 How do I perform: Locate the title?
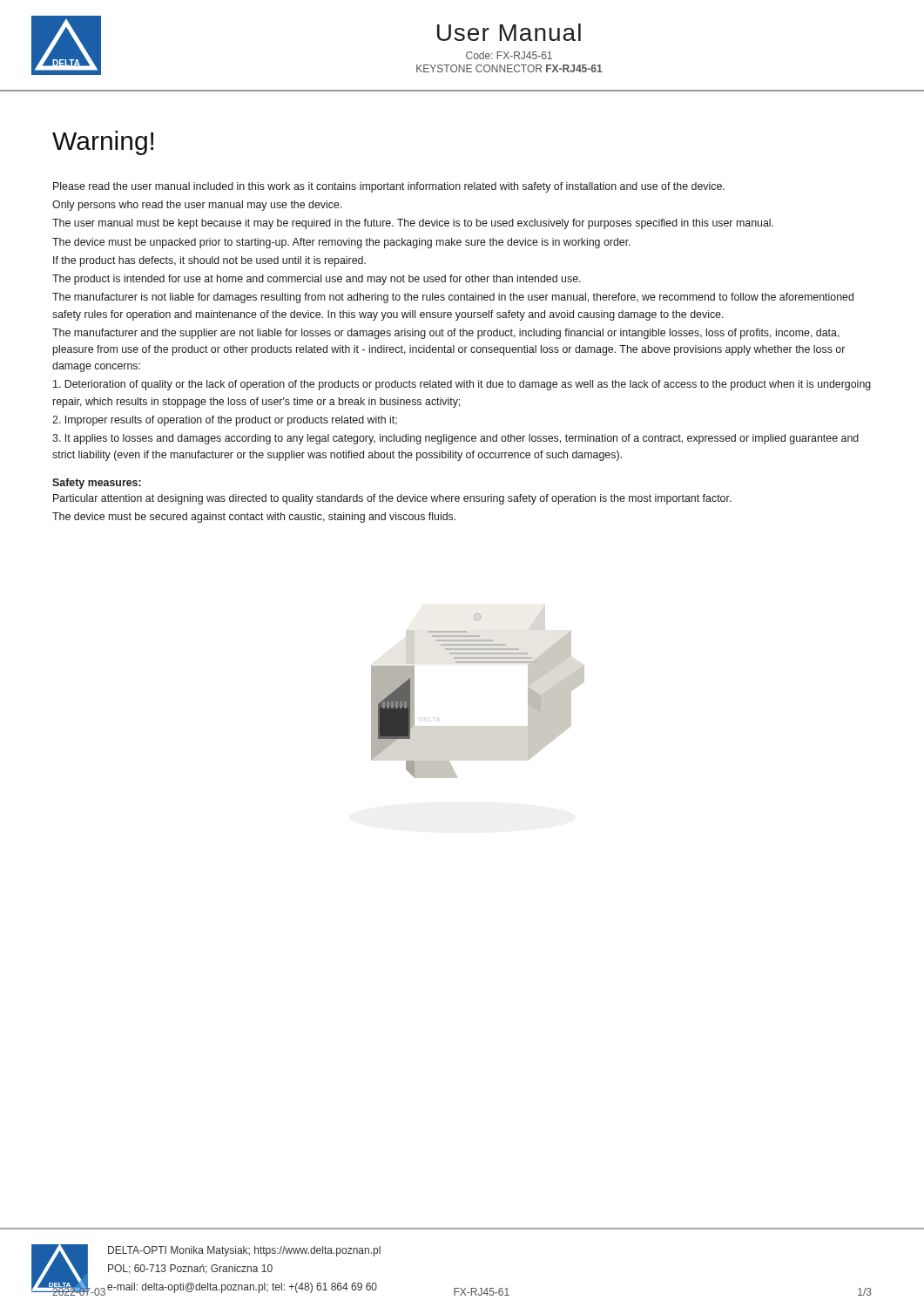104,141
